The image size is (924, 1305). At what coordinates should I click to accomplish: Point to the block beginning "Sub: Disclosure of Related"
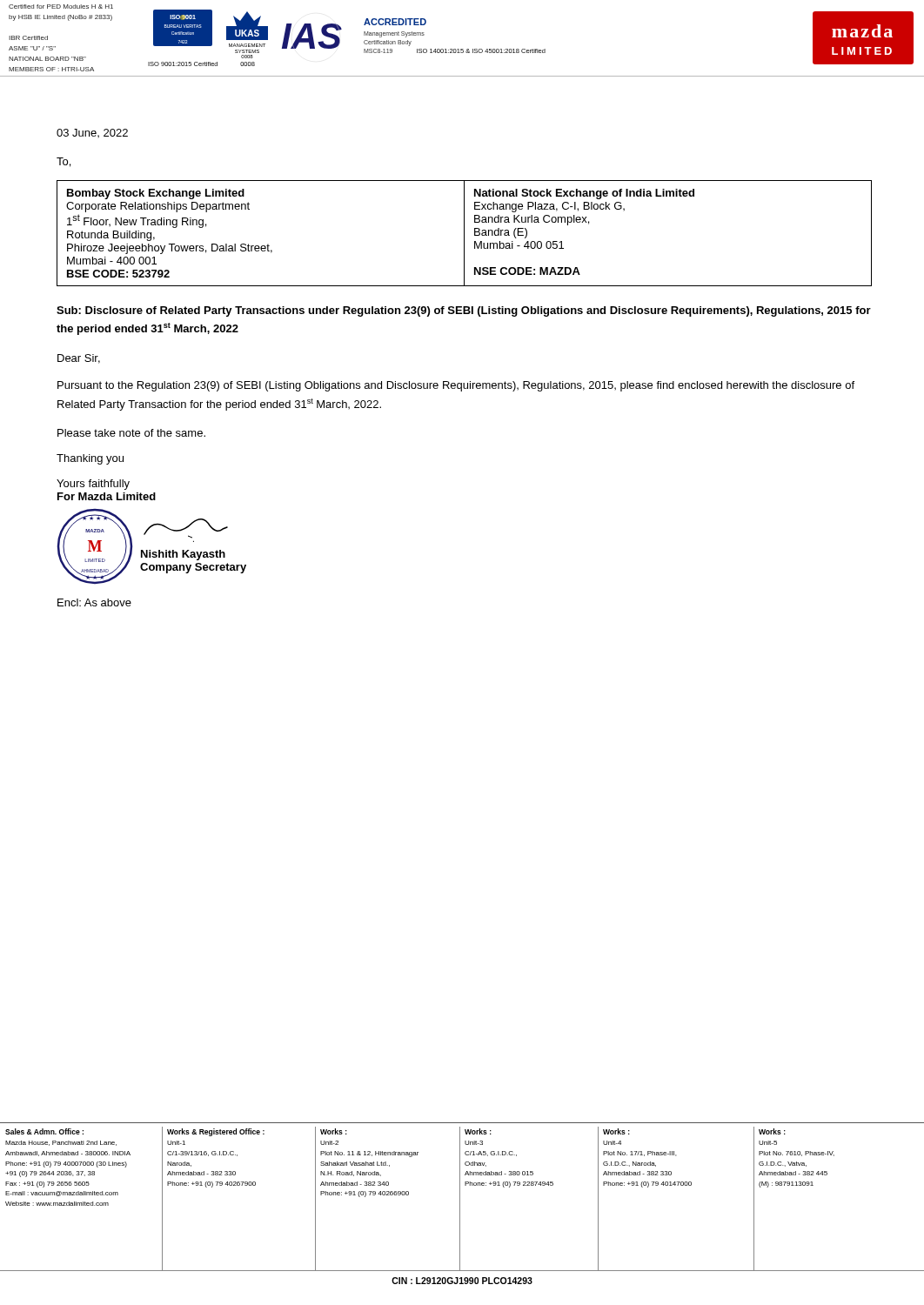464,319
